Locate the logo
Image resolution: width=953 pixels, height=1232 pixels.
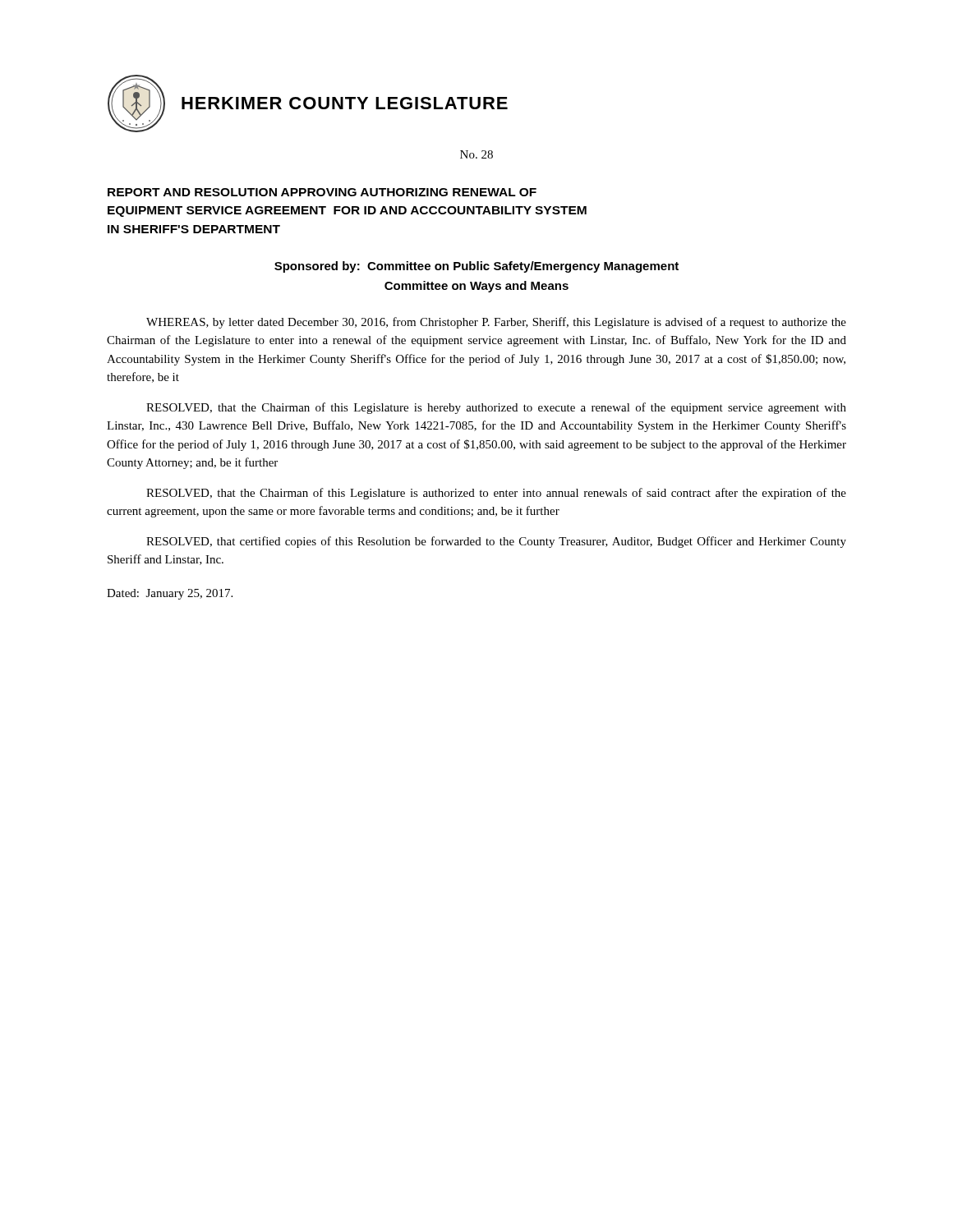[136, 103]
